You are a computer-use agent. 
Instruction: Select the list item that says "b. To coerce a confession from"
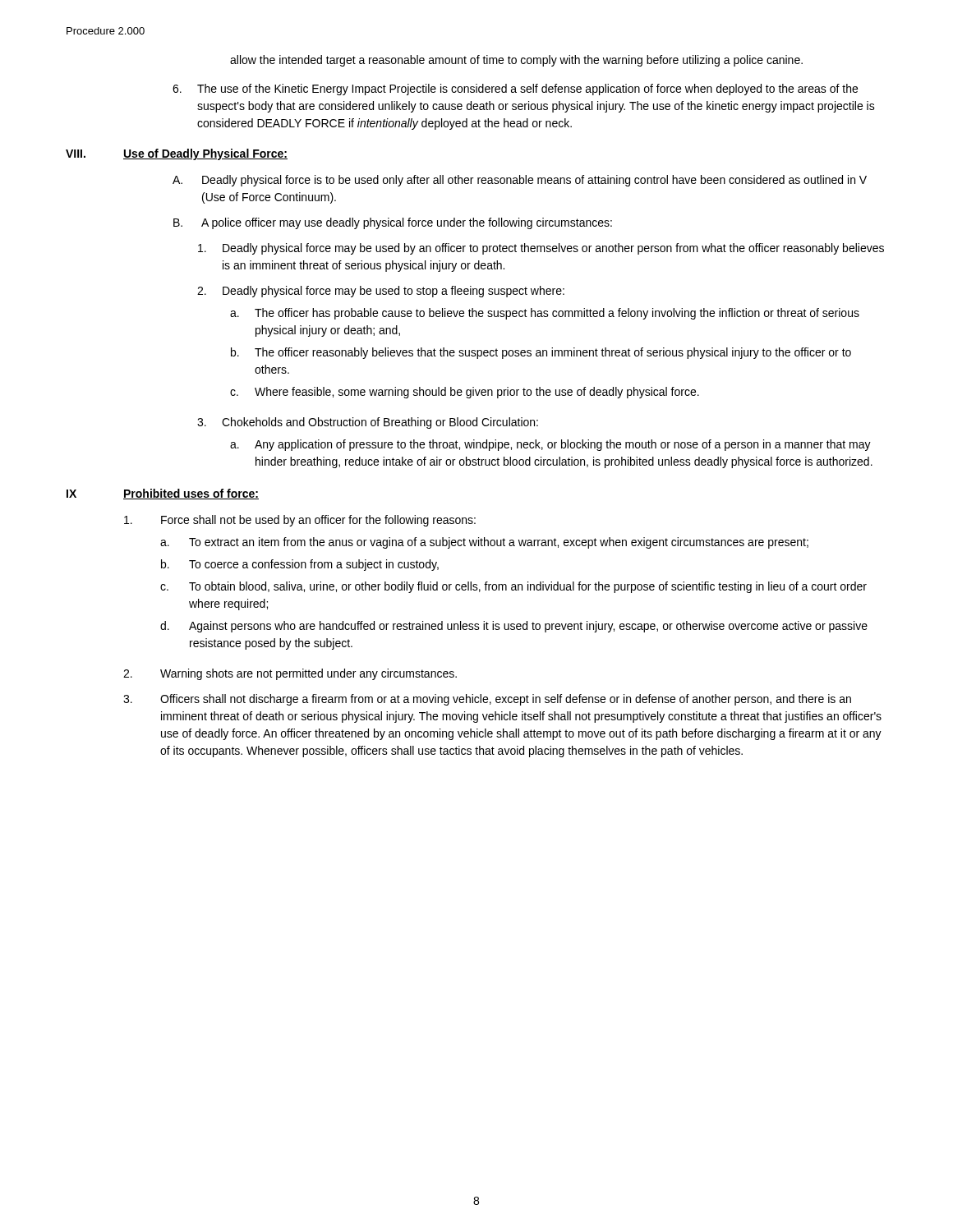(x=300, y=565)
